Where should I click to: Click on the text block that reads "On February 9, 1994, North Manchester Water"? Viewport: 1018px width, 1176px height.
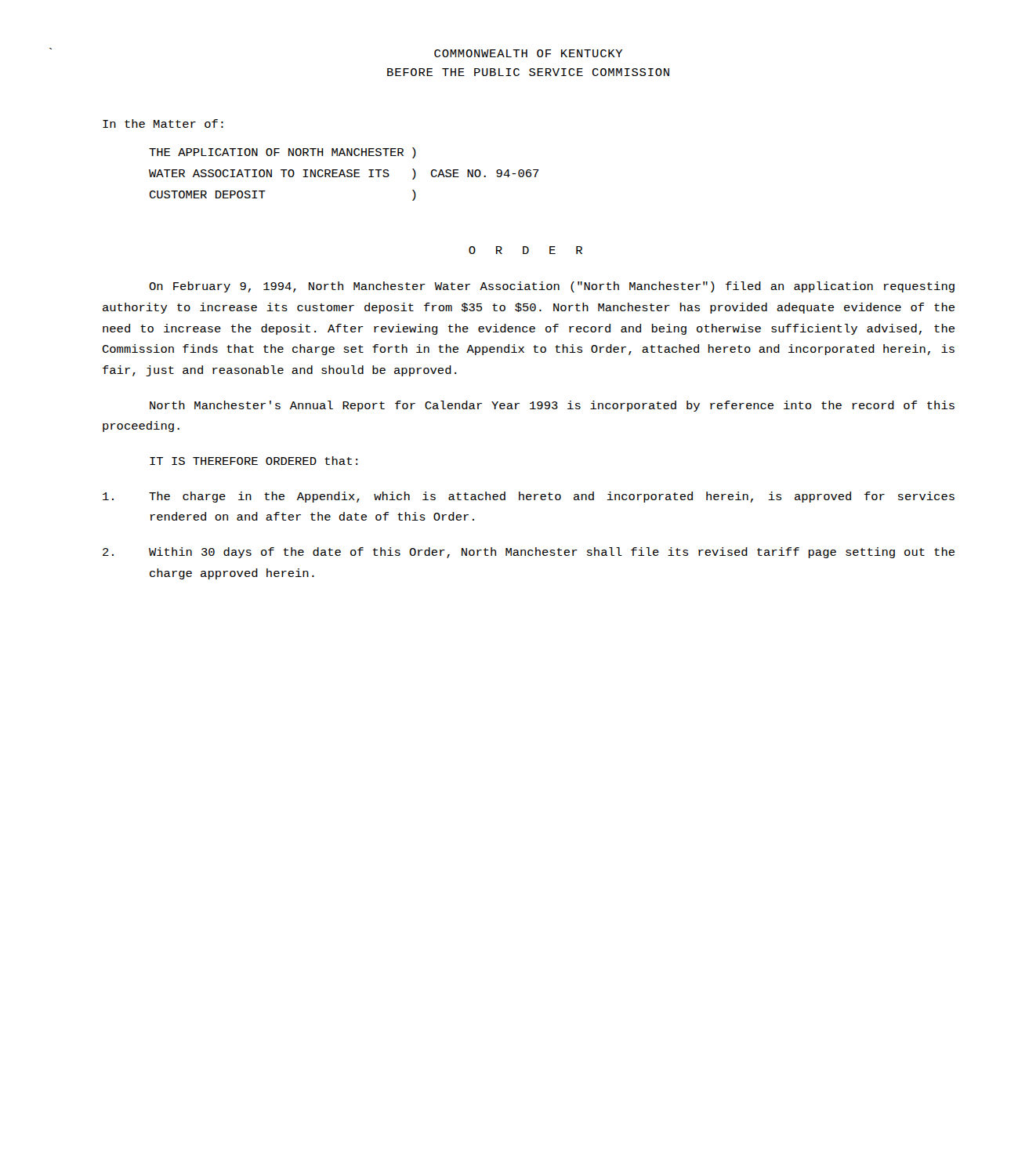point(529,329)
